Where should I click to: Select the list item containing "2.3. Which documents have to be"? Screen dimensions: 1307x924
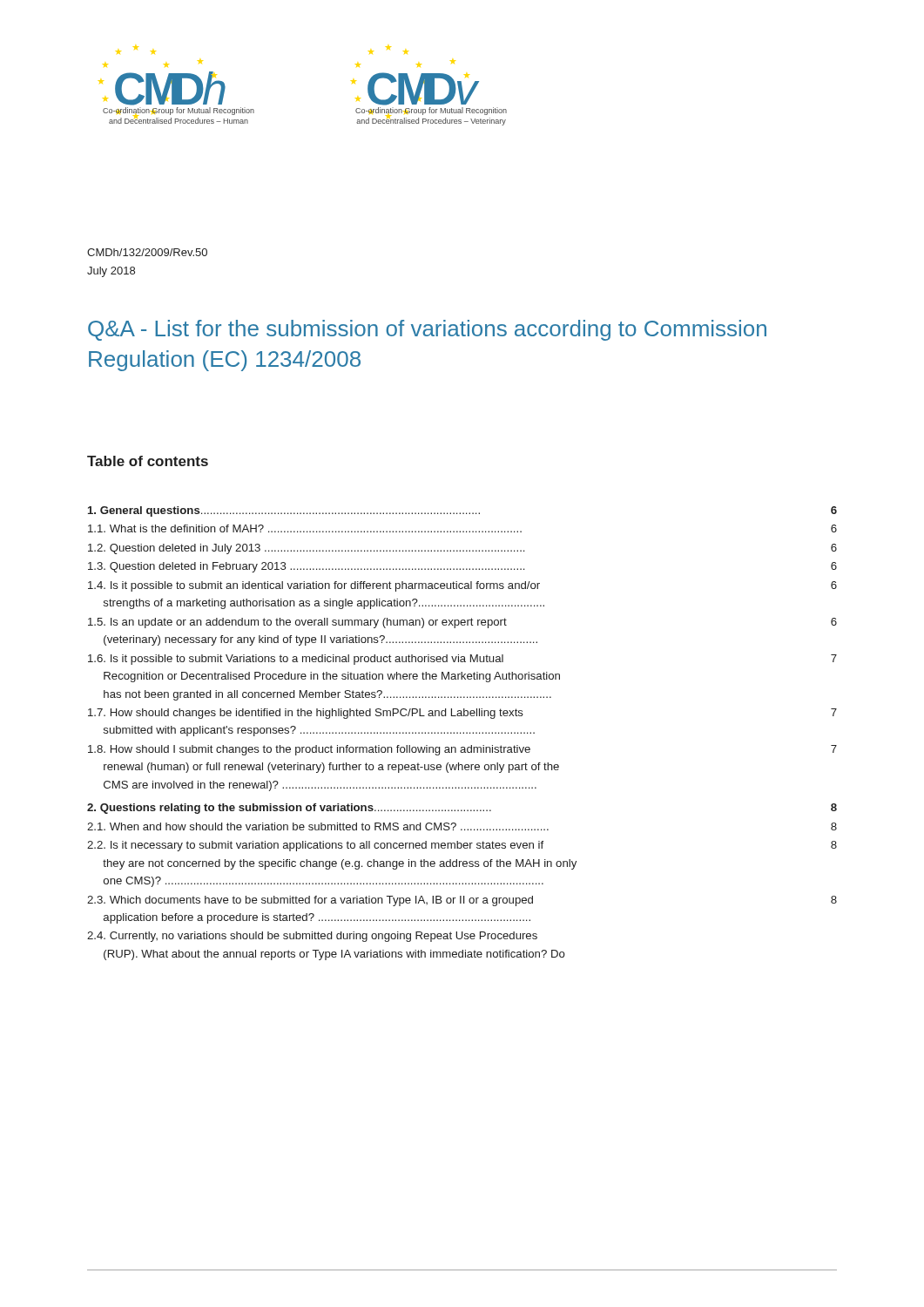tap(462, 909)
